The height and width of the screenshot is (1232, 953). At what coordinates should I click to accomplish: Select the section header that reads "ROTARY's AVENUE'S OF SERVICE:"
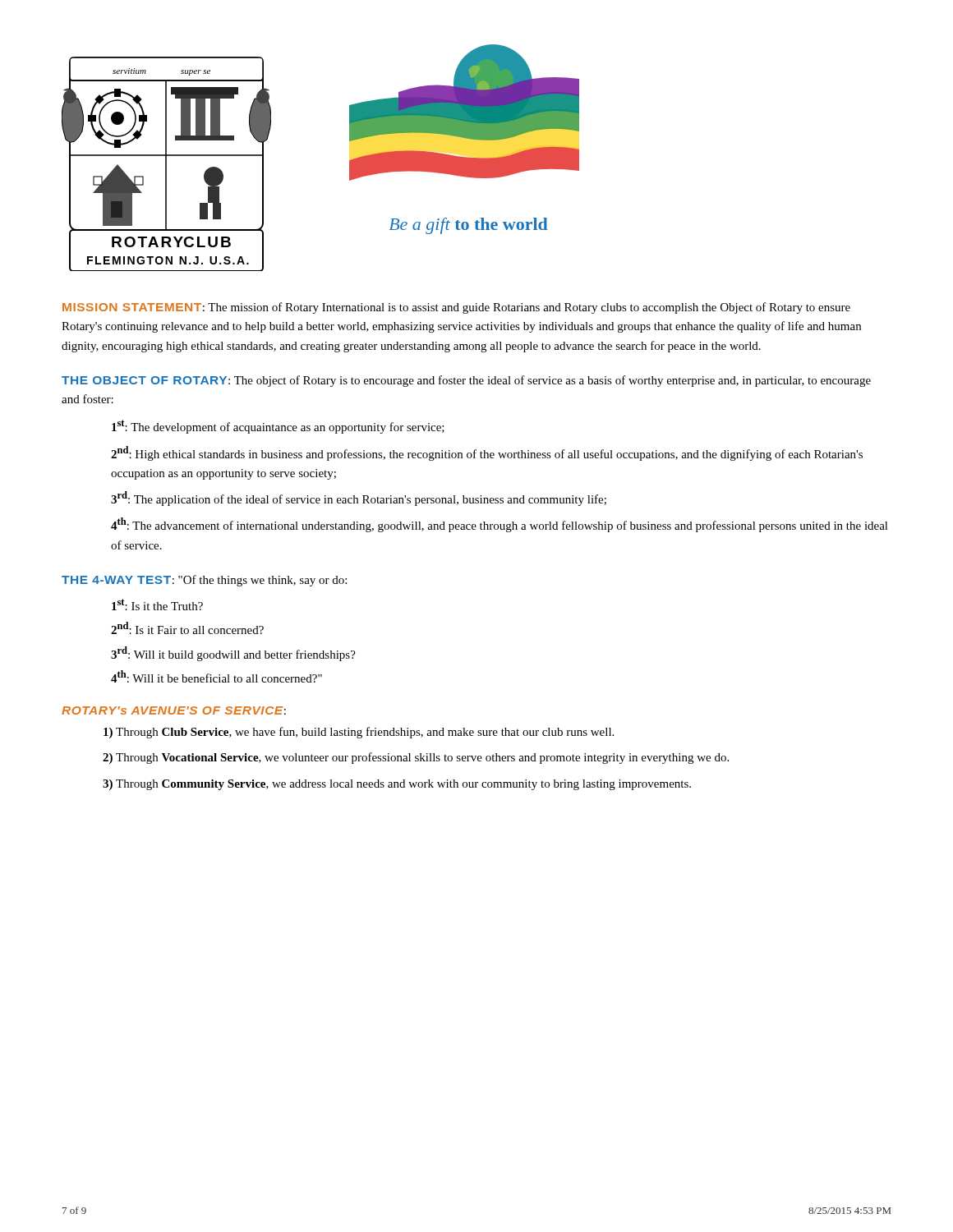[x=174, y=710]
